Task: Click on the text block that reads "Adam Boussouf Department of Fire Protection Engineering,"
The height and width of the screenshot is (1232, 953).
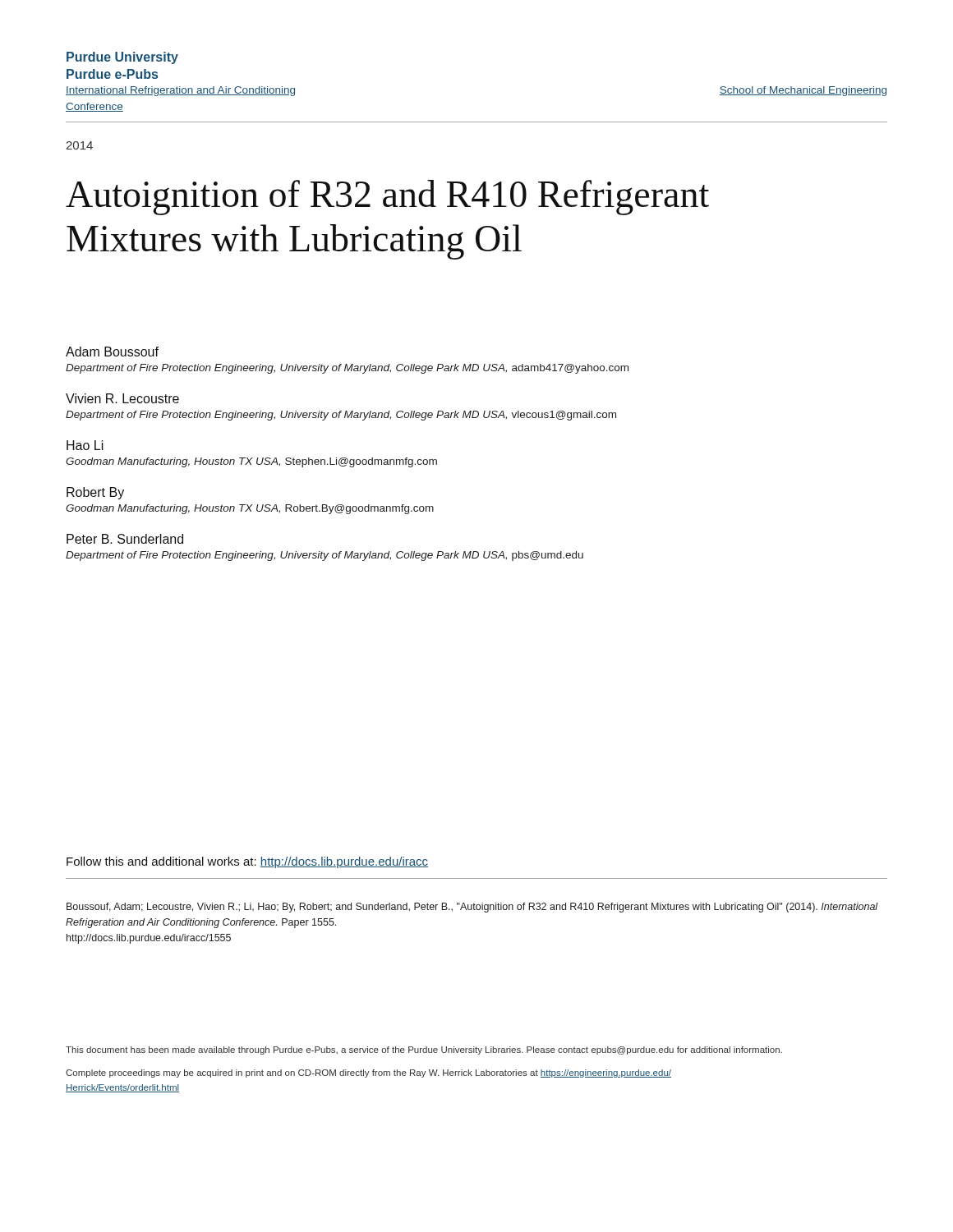Action: 476,359
